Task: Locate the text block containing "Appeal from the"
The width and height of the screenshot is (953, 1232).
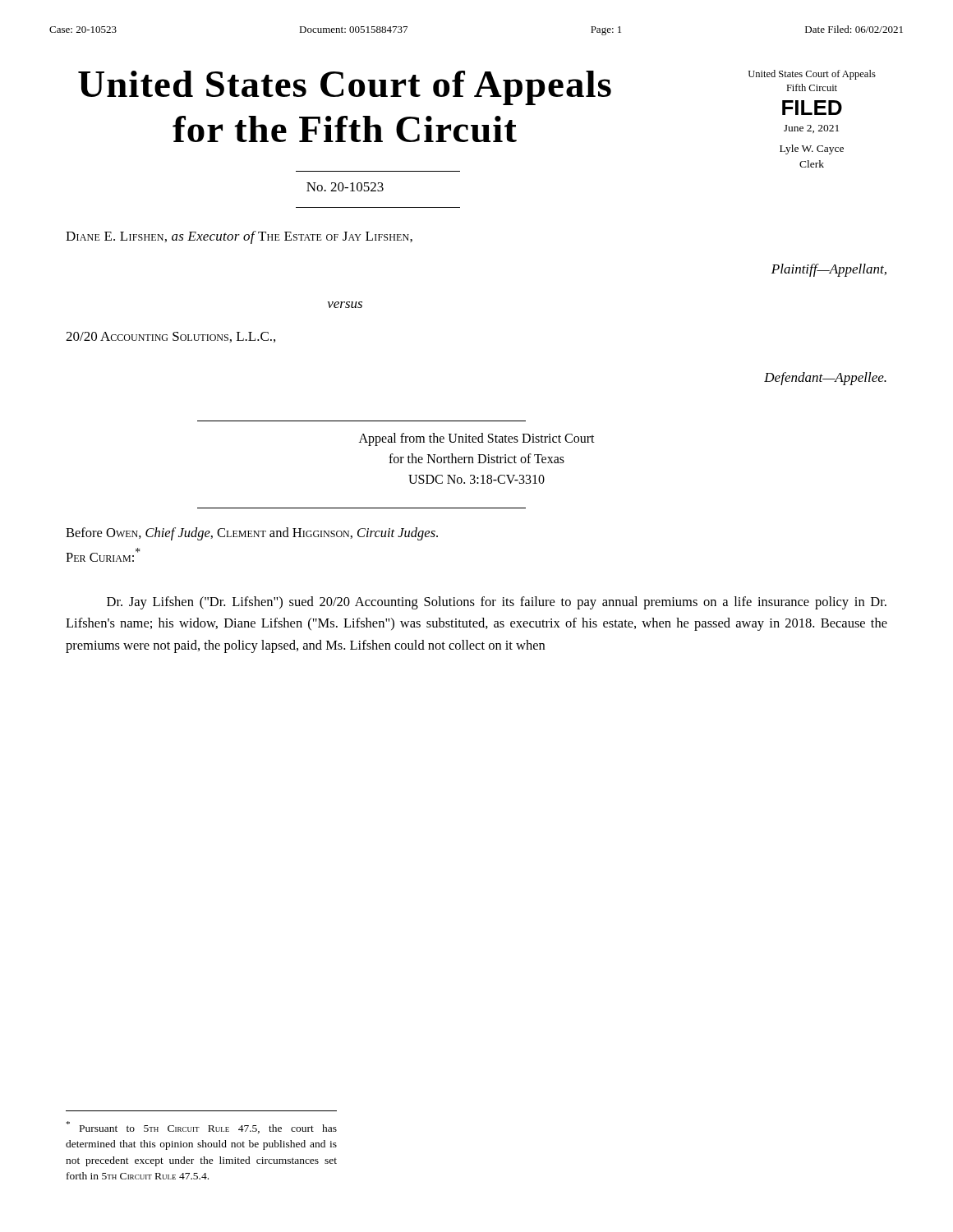Action: coord(476,459)
